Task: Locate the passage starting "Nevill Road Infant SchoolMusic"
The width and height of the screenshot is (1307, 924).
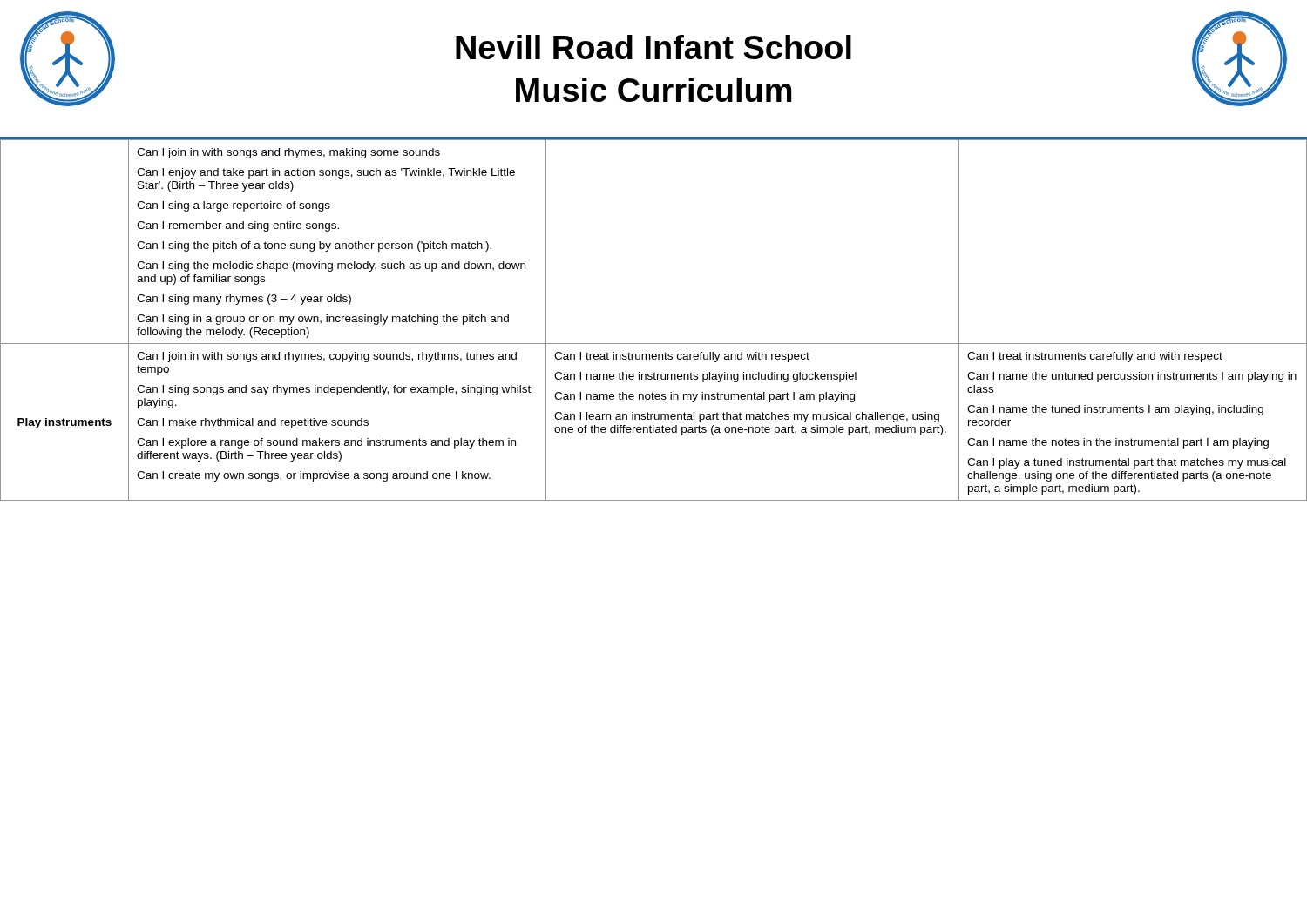Action: point(654,70)
